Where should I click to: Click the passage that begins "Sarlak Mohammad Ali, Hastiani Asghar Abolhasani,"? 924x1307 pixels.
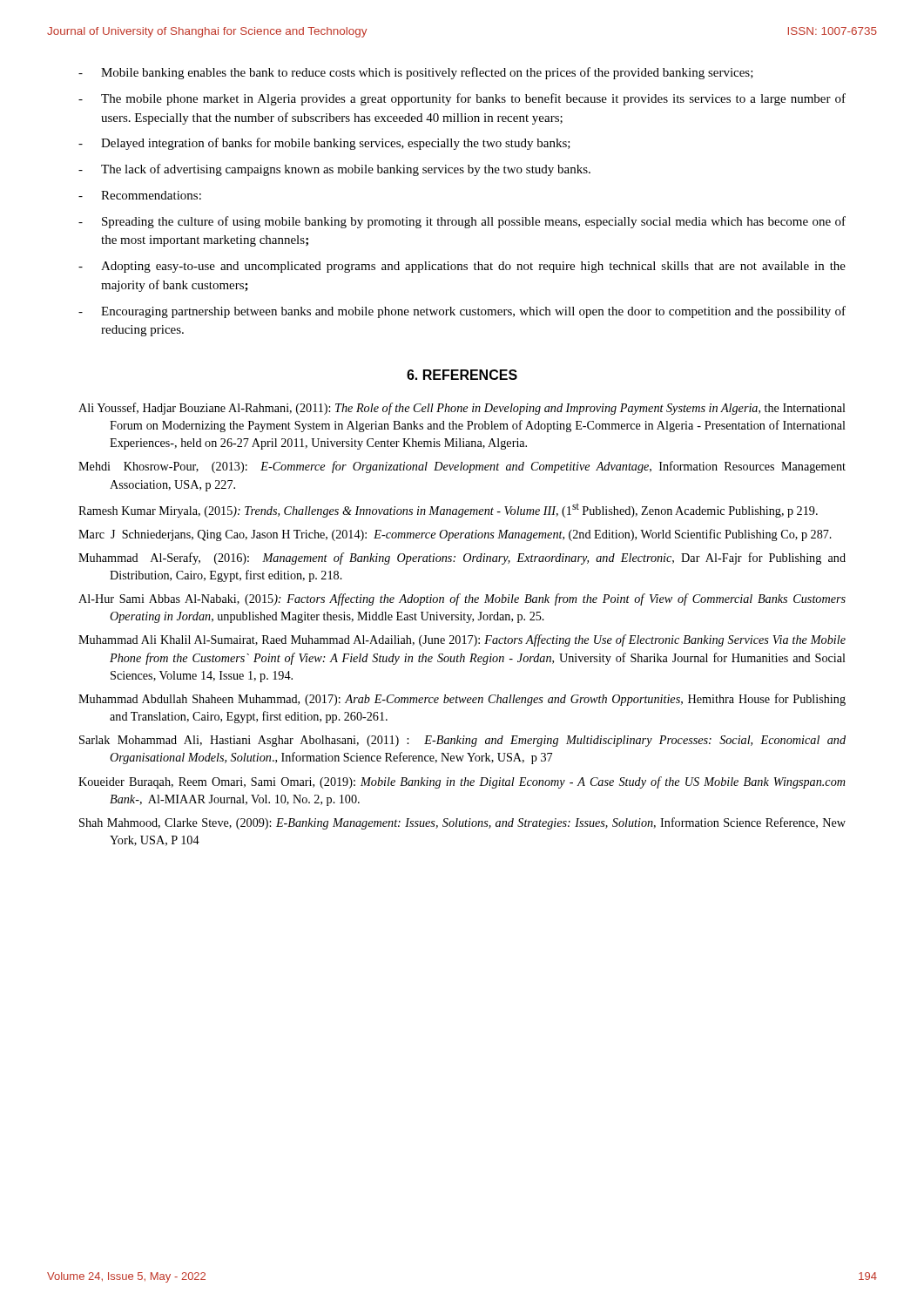[x=478, y=749]
